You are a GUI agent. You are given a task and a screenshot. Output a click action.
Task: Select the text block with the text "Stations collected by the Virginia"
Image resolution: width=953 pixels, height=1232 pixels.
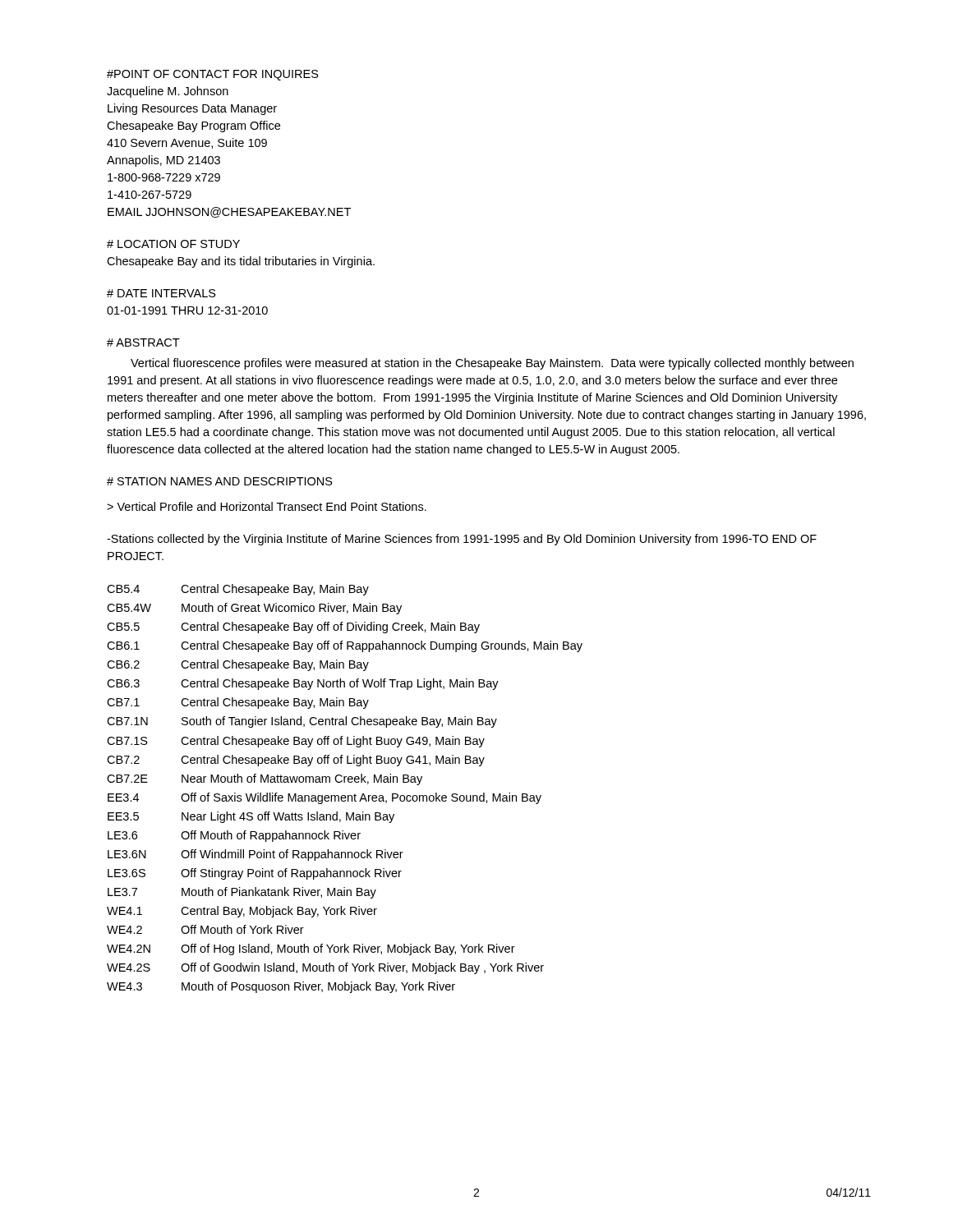489,548
